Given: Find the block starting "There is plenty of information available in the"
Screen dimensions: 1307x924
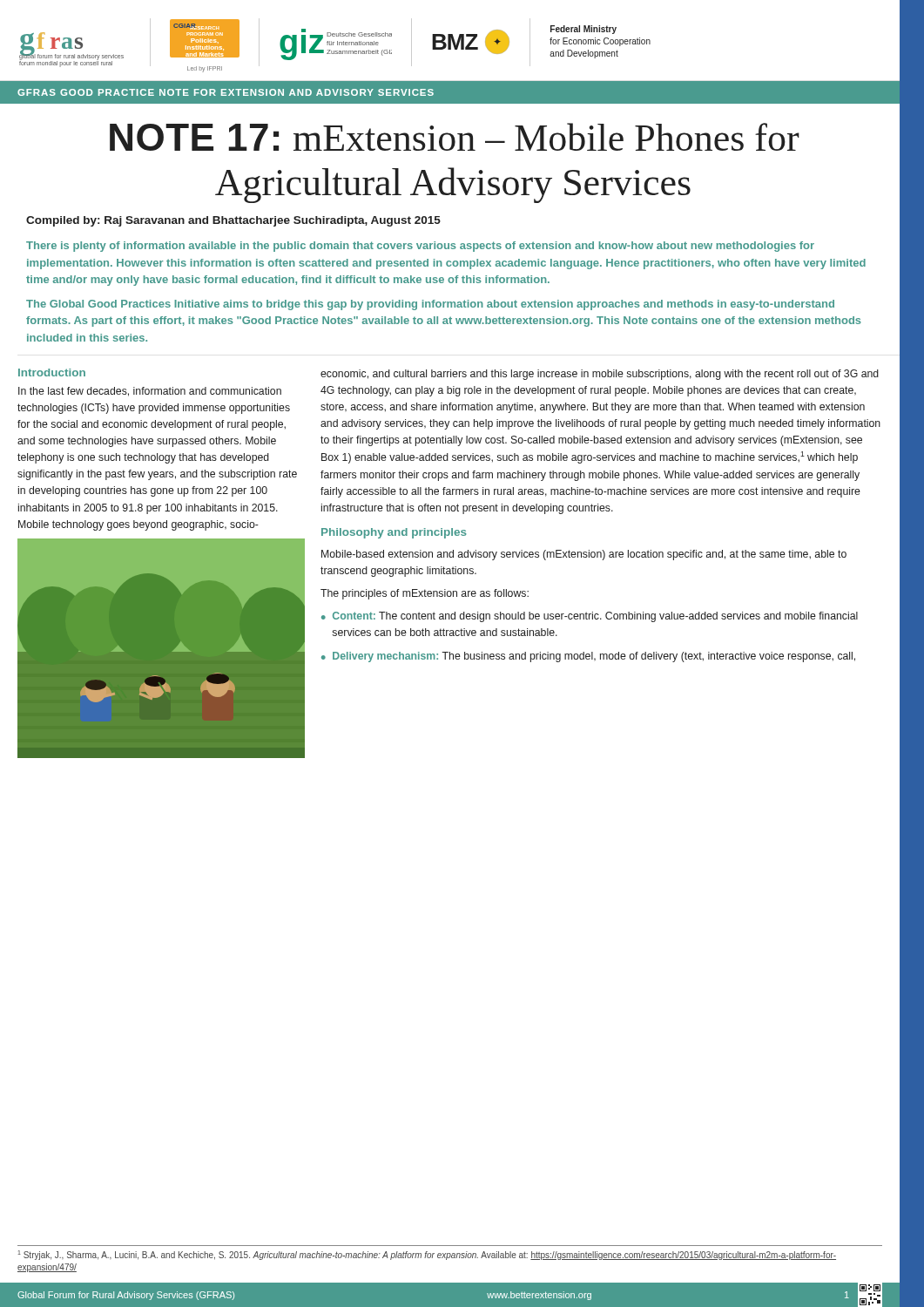Looking at the screenshot, I should (446, 262).
